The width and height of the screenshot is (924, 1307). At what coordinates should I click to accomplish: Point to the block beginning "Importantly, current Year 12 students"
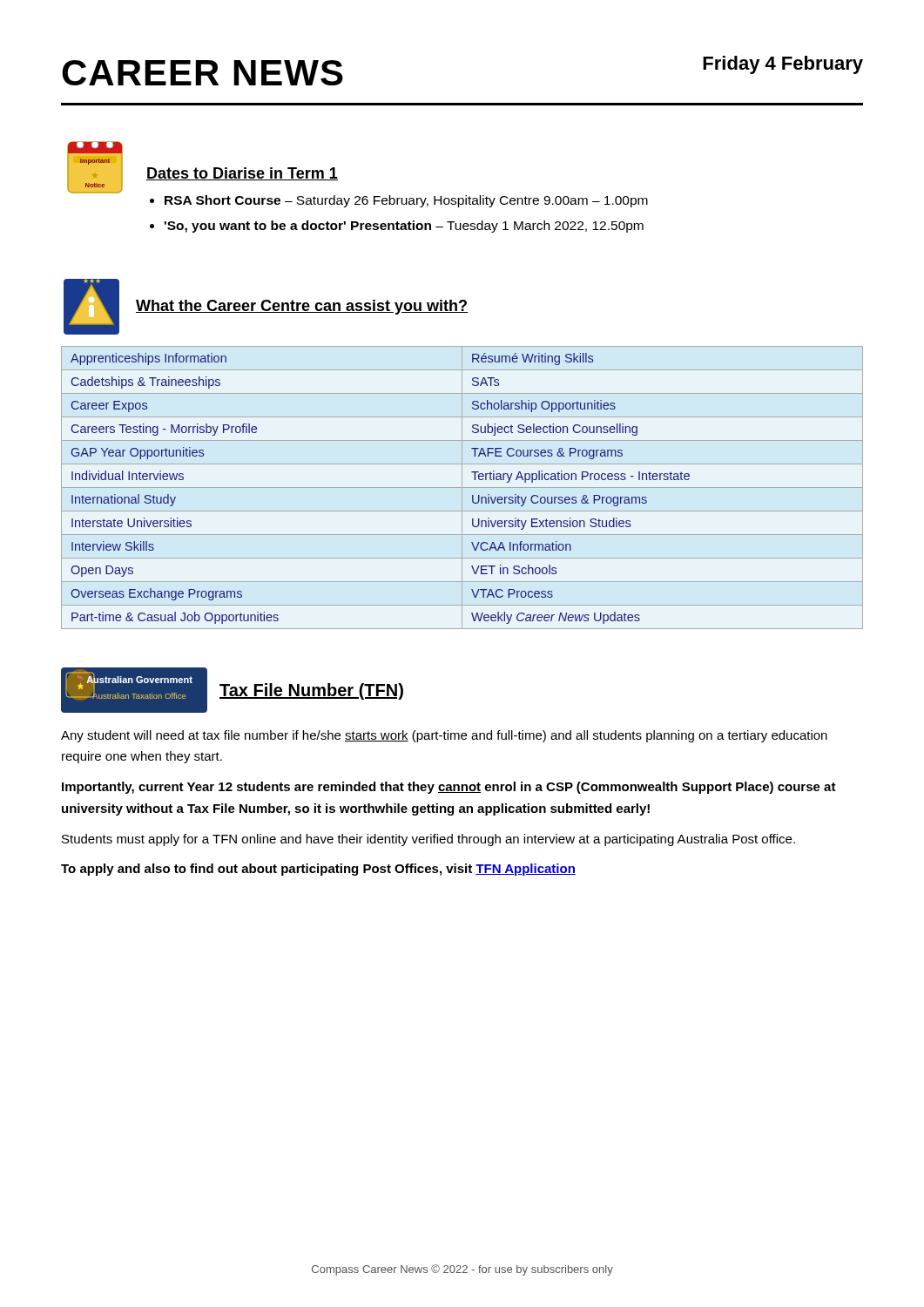(448, 797)
